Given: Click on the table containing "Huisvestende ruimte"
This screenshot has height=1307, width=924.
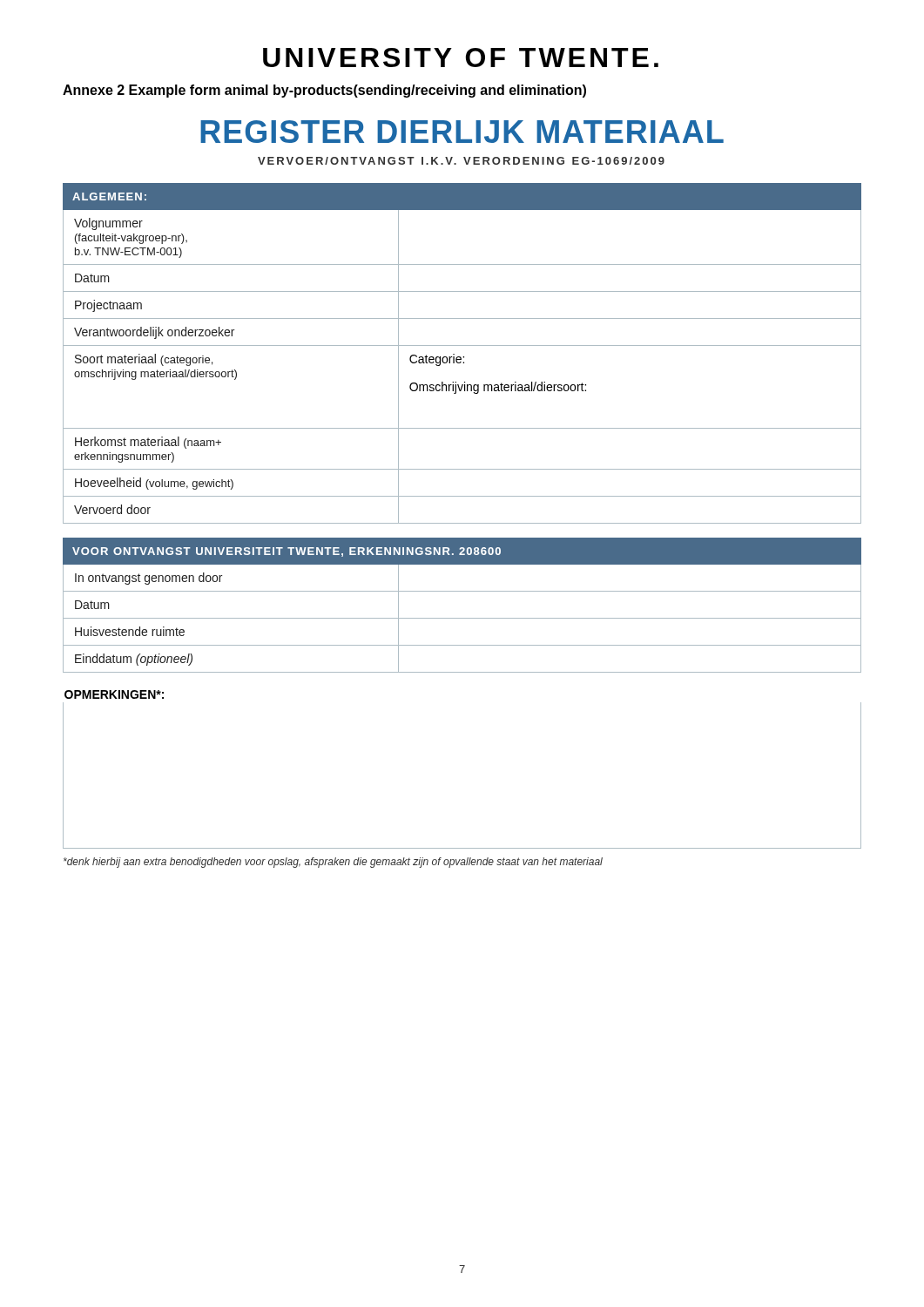Looking at the screenshot, I should pos(462,605).
